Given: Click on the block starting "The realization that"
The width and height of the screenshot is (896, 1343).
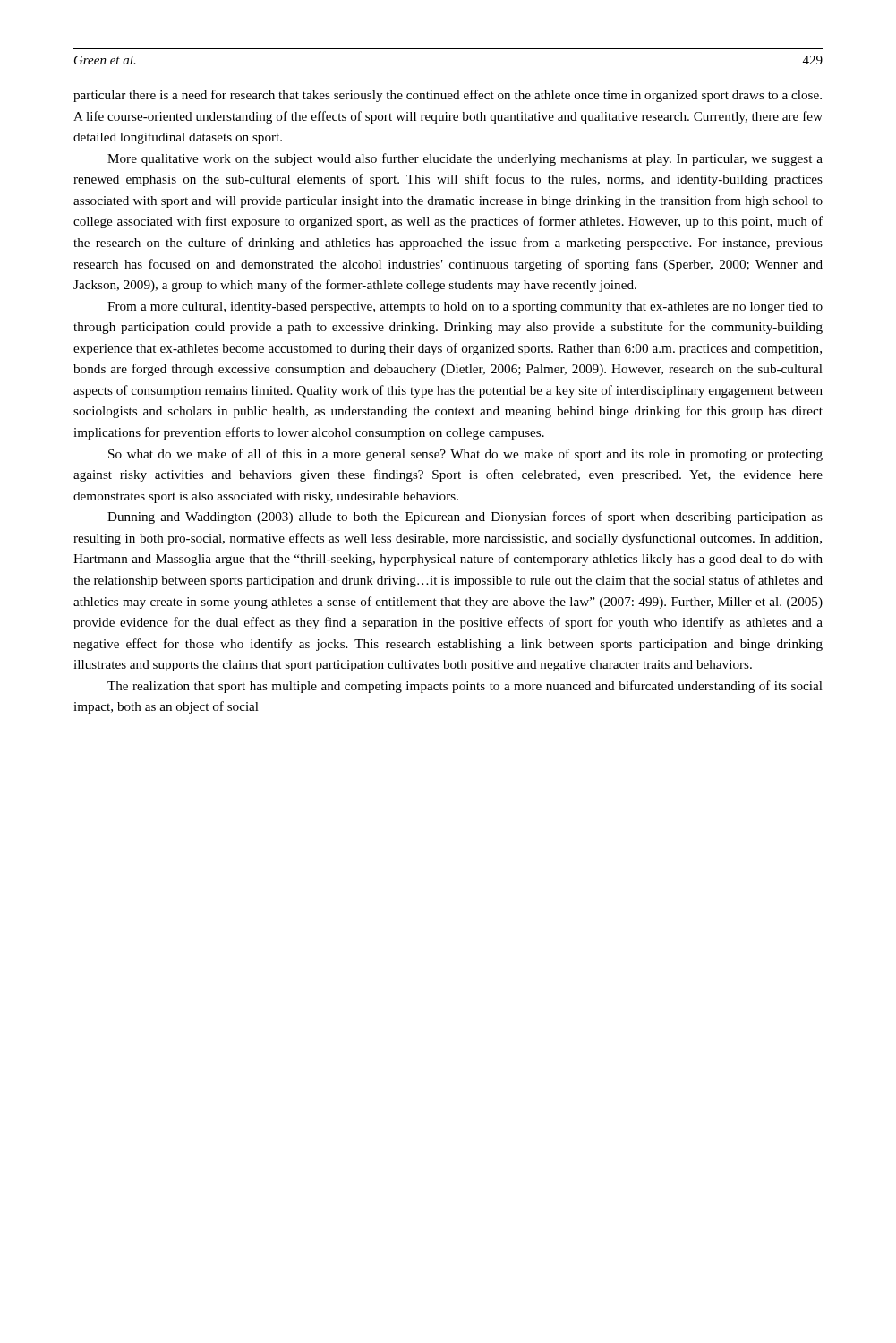Looking at the screenshot, I should [x=448, y=696].
